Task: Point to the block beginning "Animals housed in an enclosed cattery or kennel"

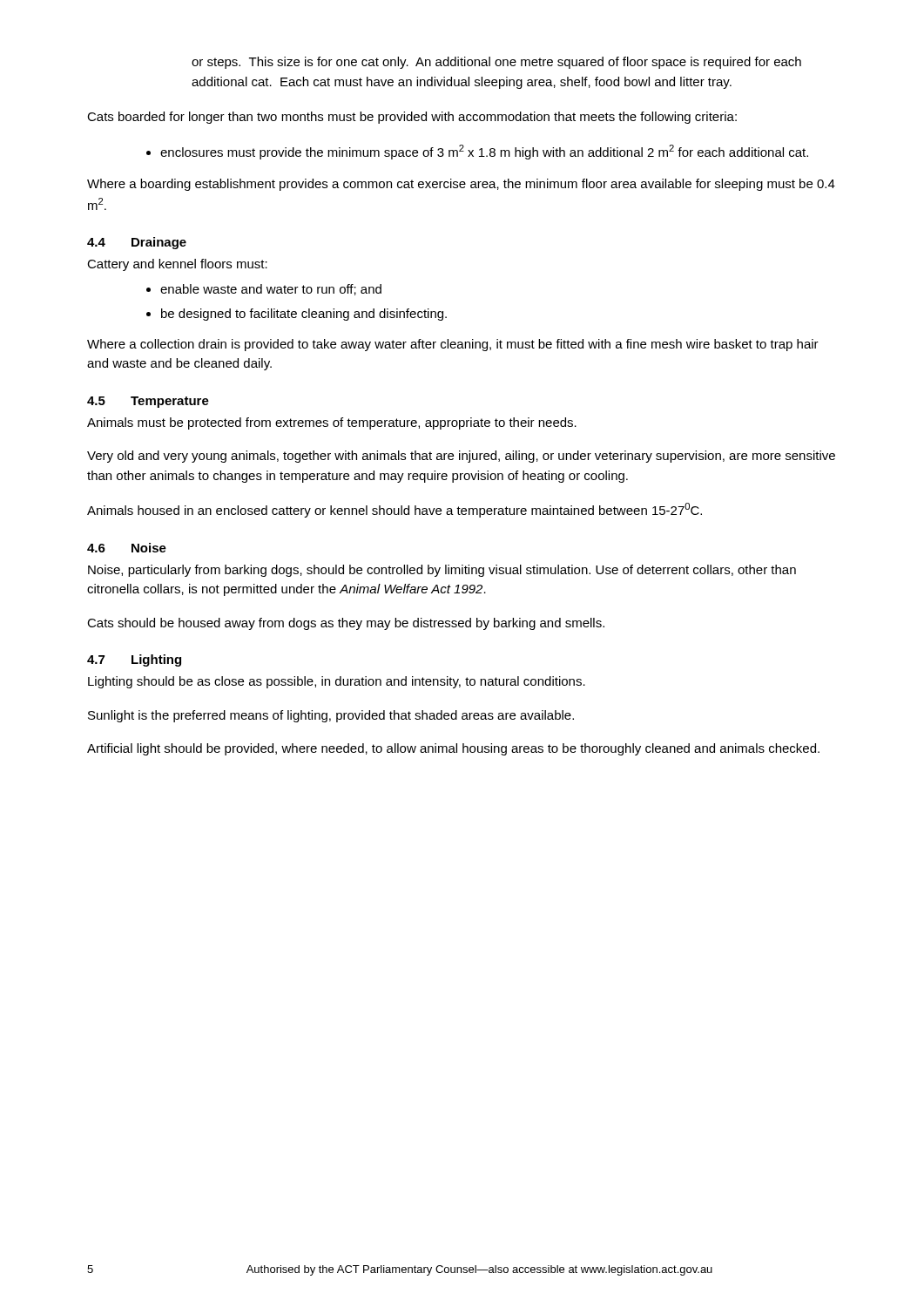Action: coord(395,509)
